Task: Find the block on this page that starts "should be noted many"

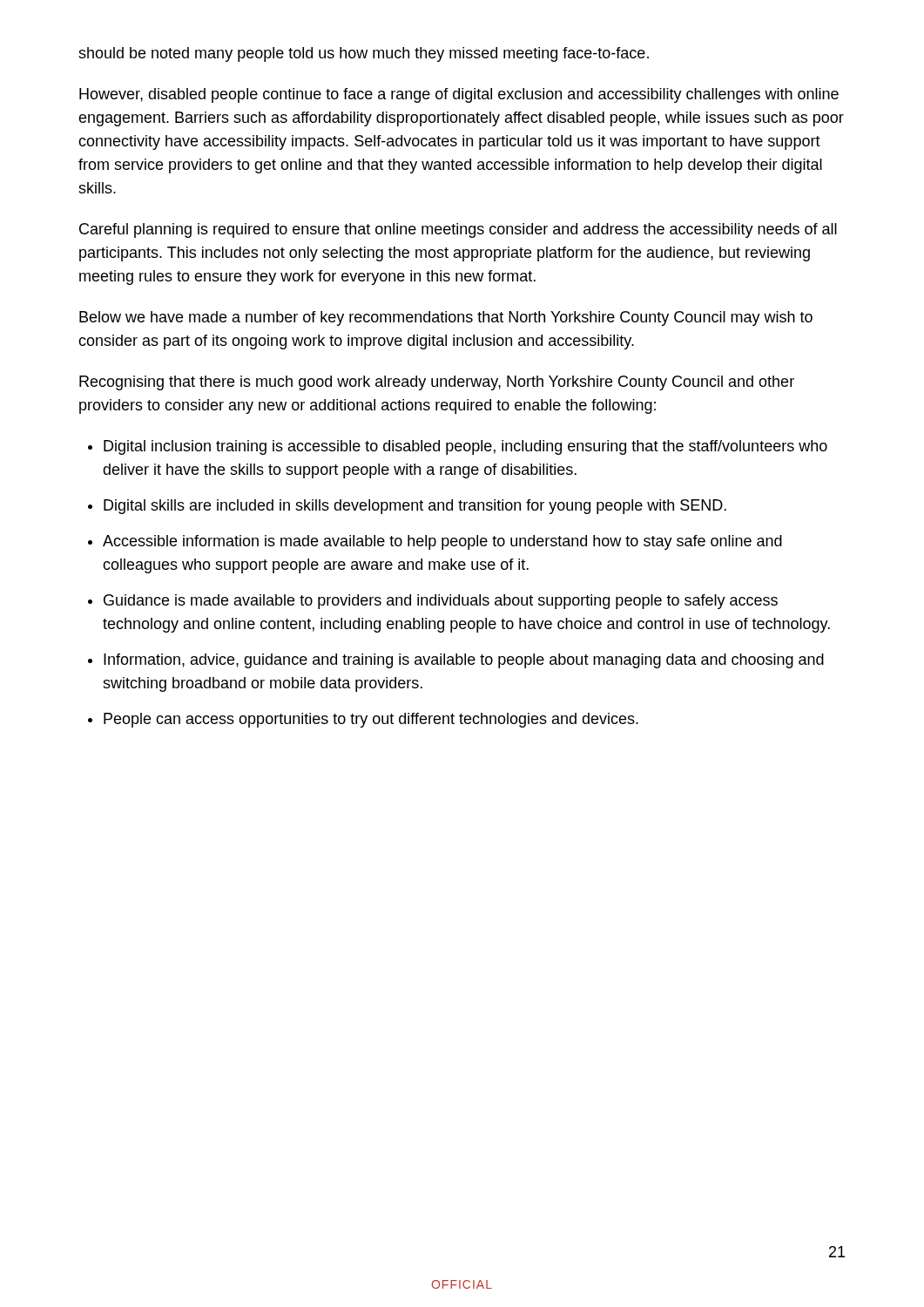Action: (x=364, y=53)
